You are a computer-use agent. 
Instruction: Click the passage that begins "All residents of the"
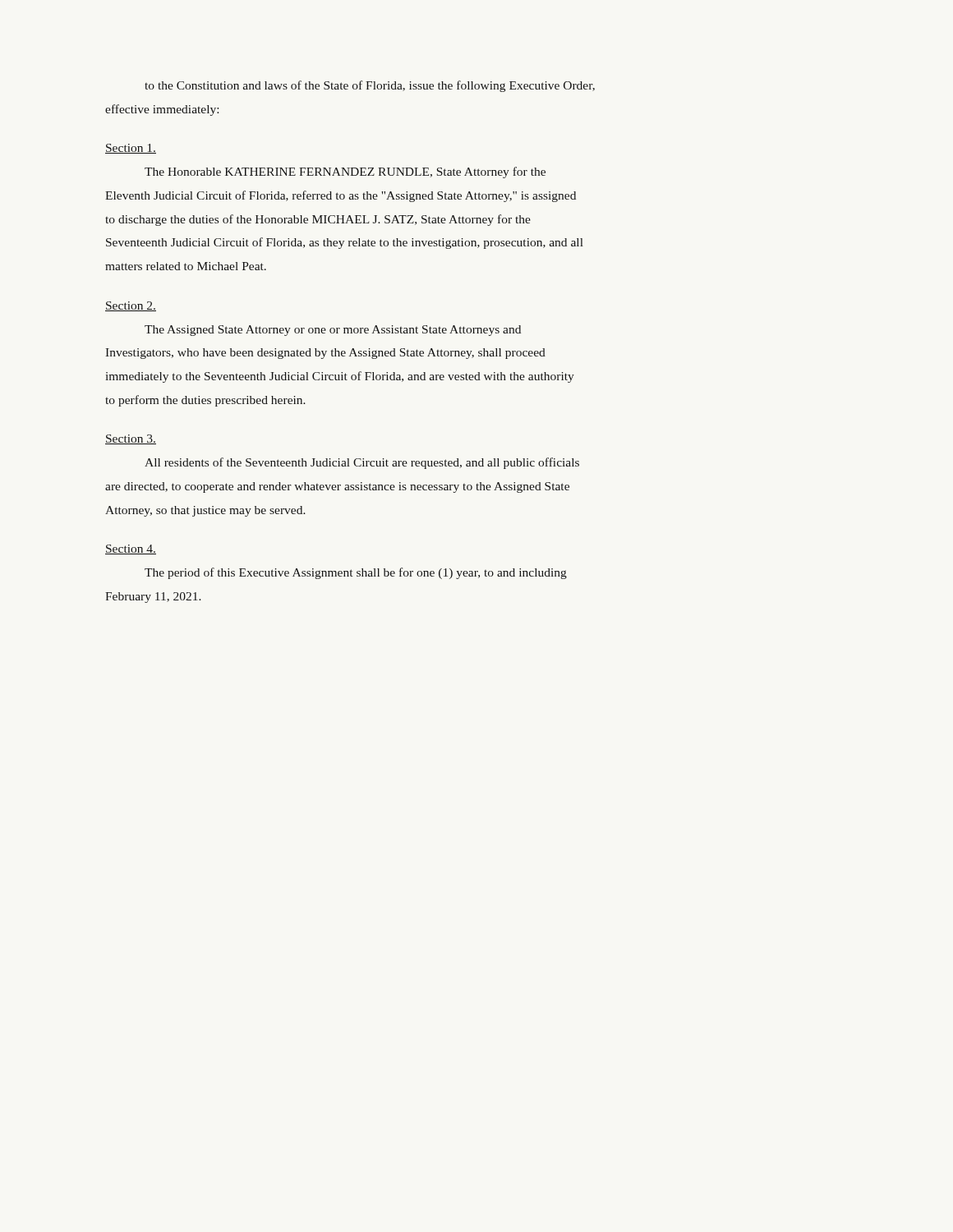click(492, 487)
